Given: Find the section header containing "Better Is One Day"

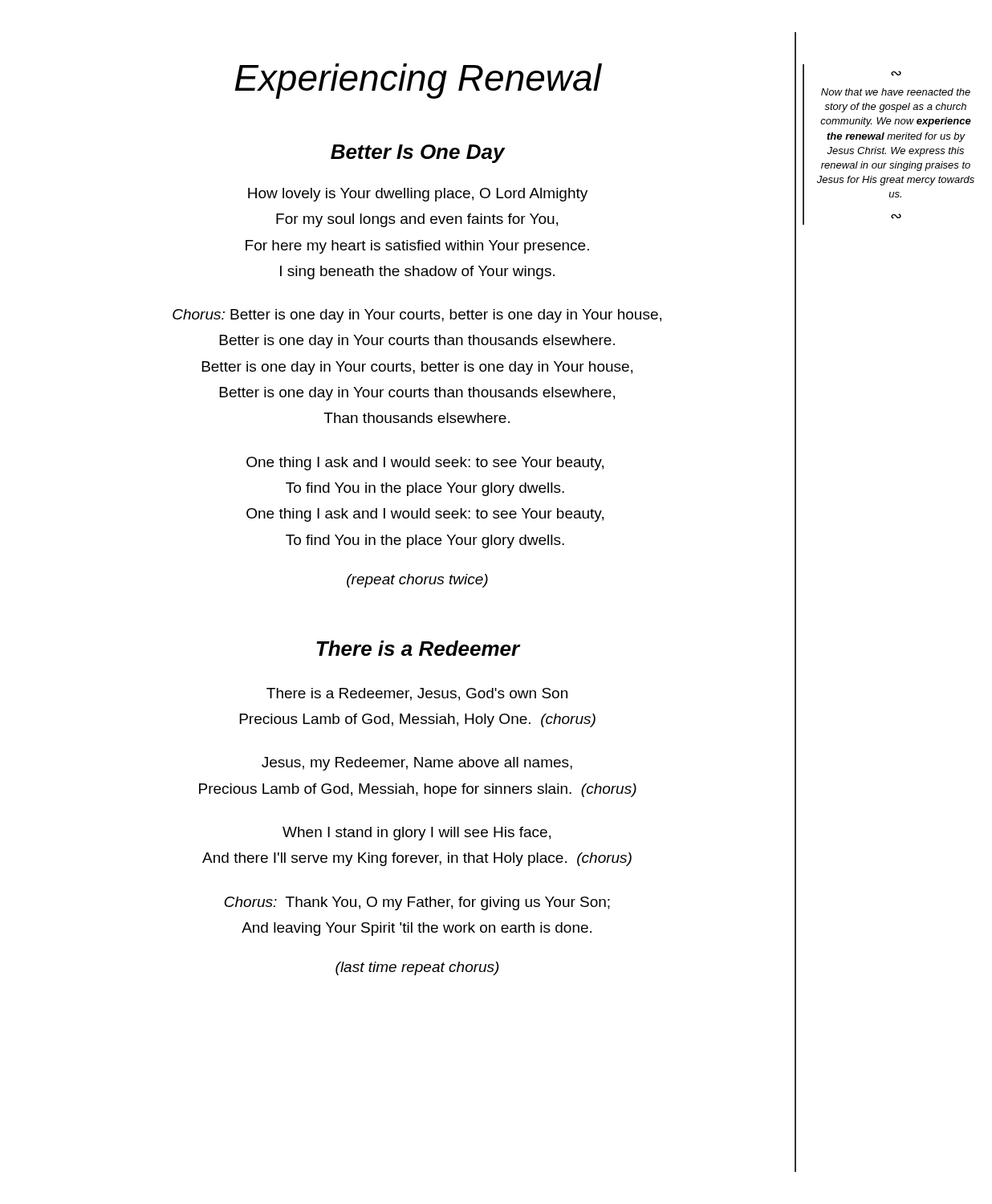Looking at the screenshot, I should 417,152.
